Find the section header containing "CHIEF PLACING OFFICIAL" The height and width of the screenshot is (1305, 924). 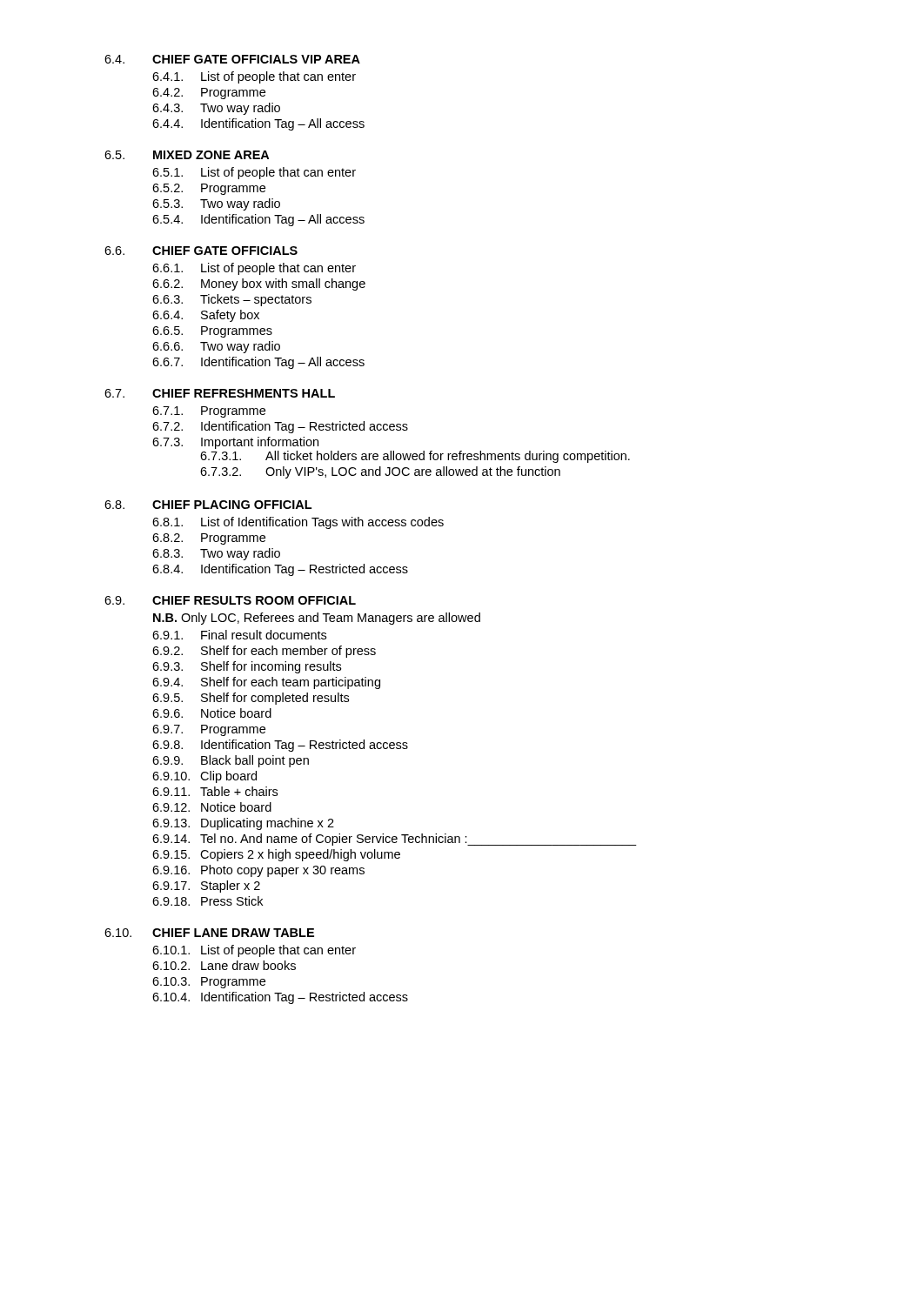pyautogui.click(x=232, y=505)
